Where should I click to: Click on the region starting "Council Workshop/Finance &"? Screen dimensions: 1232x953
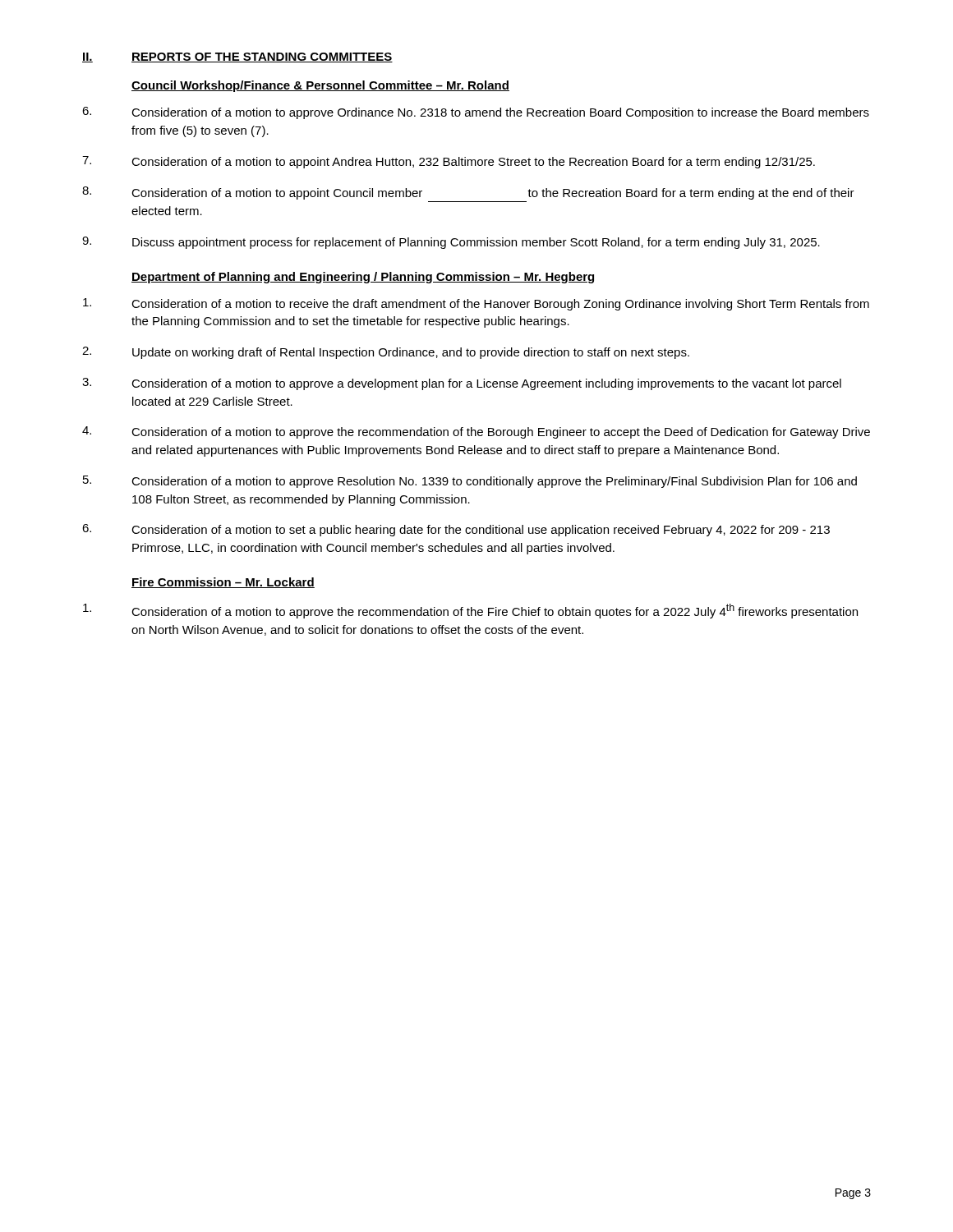point(320,85)
